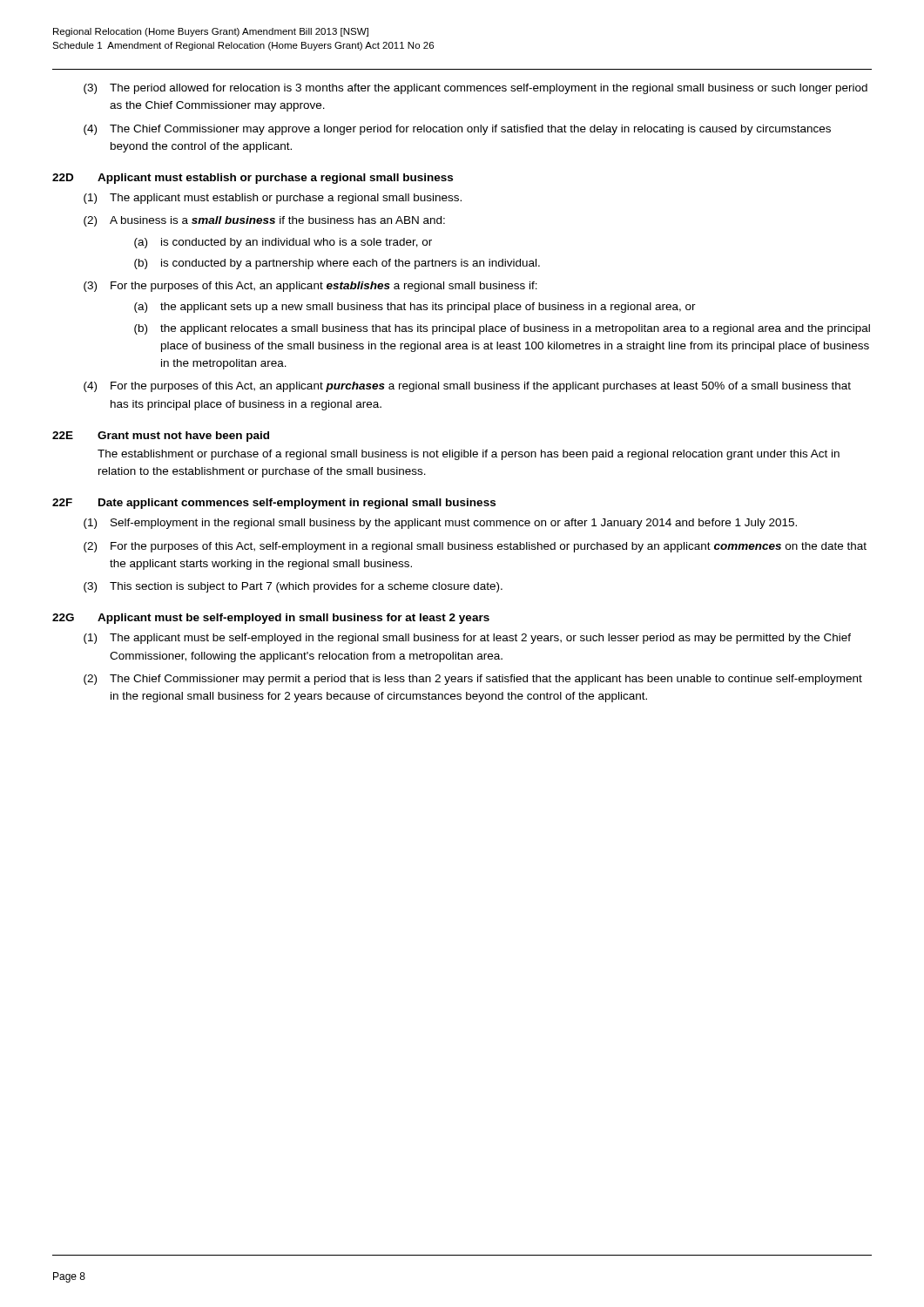Locate the block starting "(2) For the"
This screenshot has height=1307, width=924.
(x=462, y=555)
